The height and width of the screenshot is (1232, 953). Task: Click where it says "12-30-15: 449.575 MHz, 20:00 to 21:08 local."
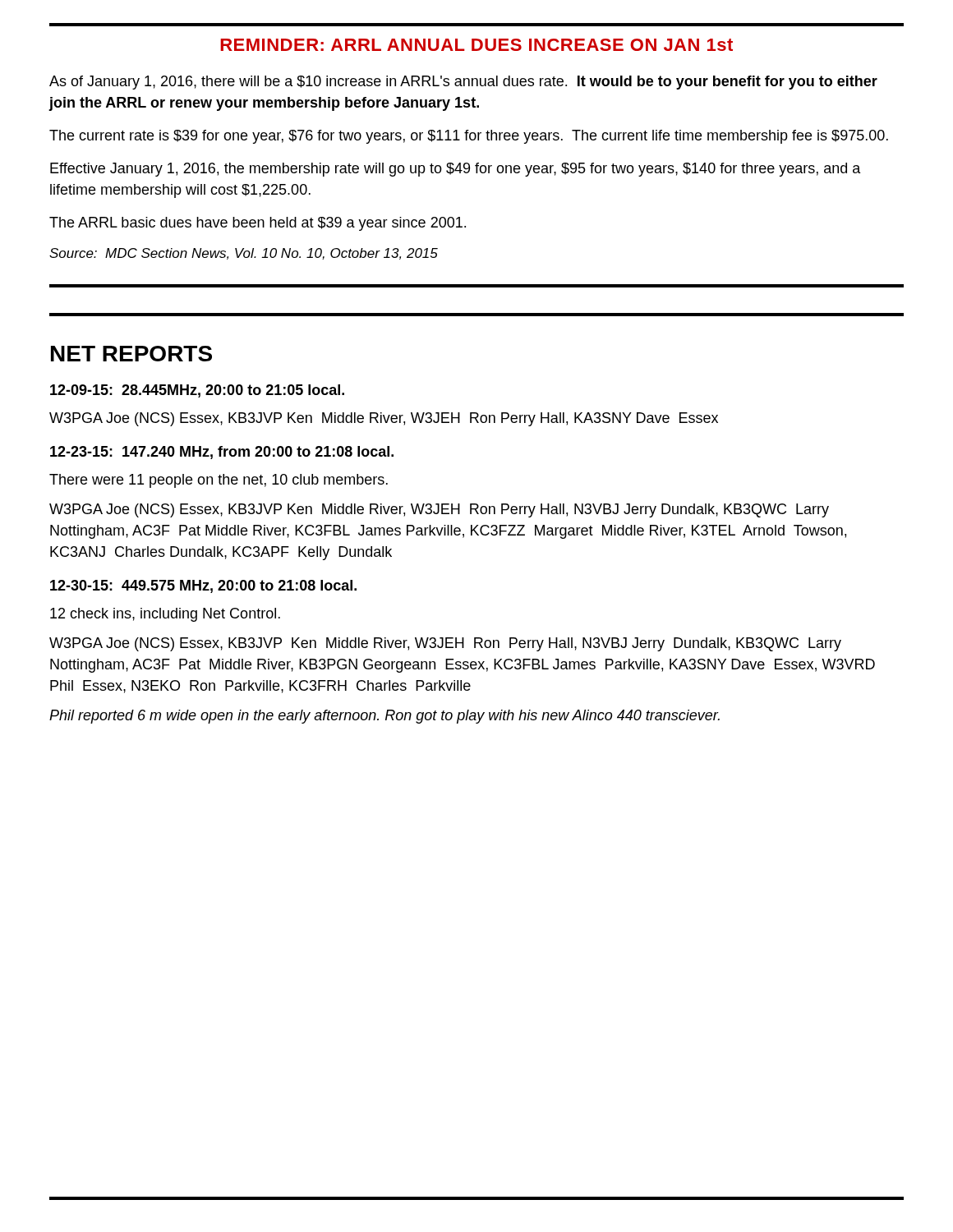click(203, 586)
